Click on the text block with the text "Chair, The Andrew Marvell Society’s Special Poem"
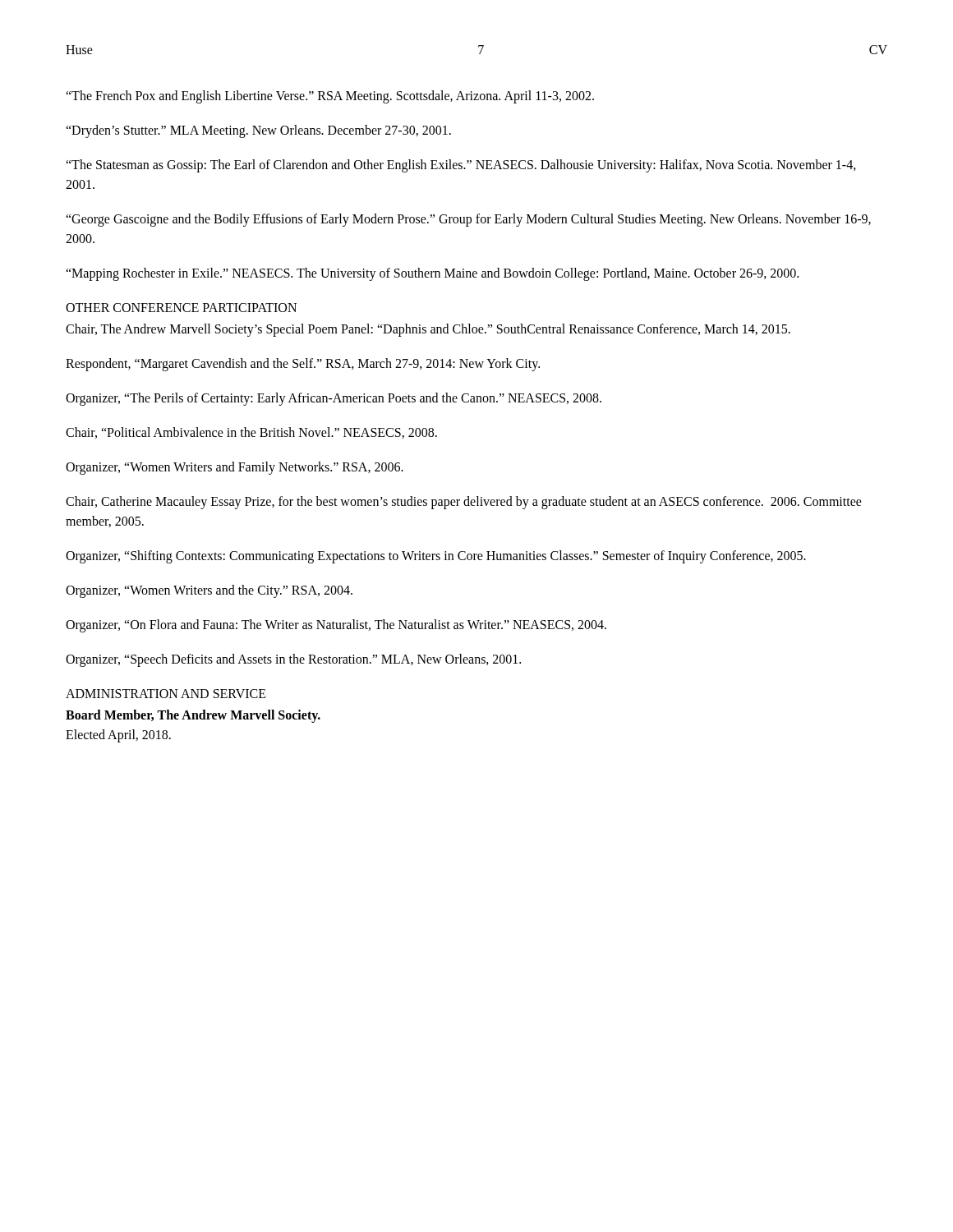 pos(428,329)
